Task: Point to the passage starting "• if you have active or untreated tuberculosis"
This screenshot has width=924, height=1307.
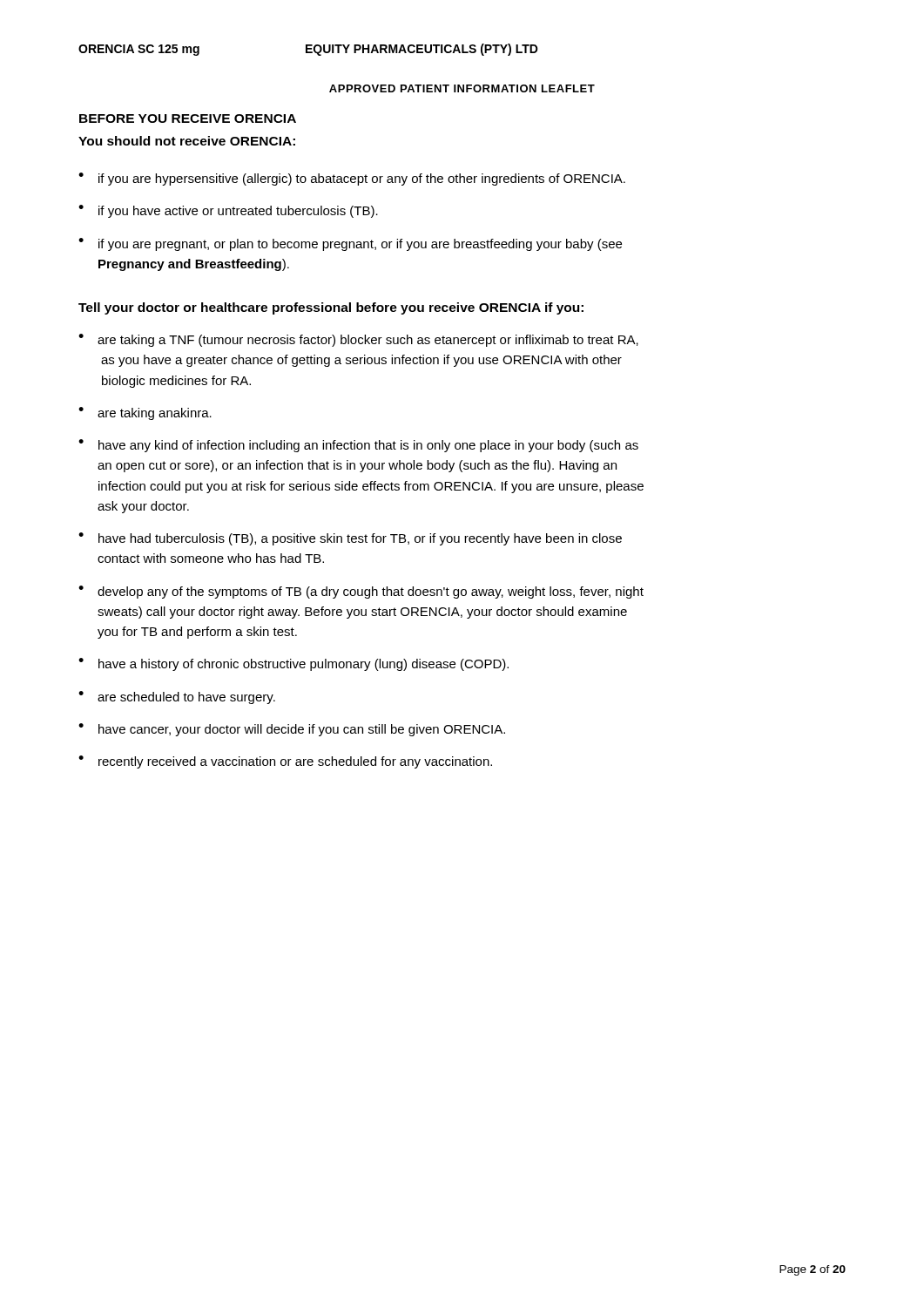Action: pyautogui.click(x=228, y=211)
